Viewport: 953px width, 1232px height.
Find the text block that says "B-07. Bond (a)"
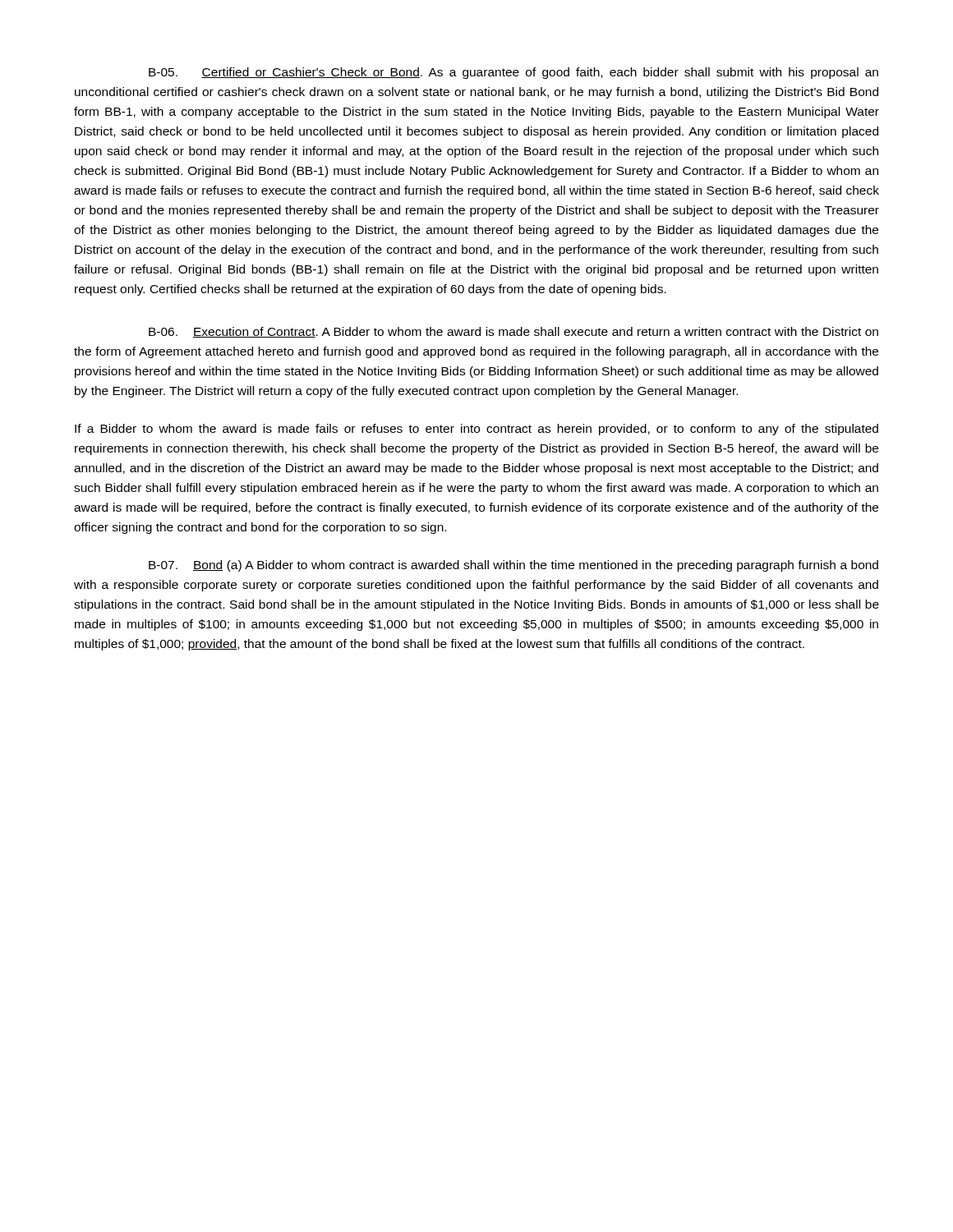476,604
